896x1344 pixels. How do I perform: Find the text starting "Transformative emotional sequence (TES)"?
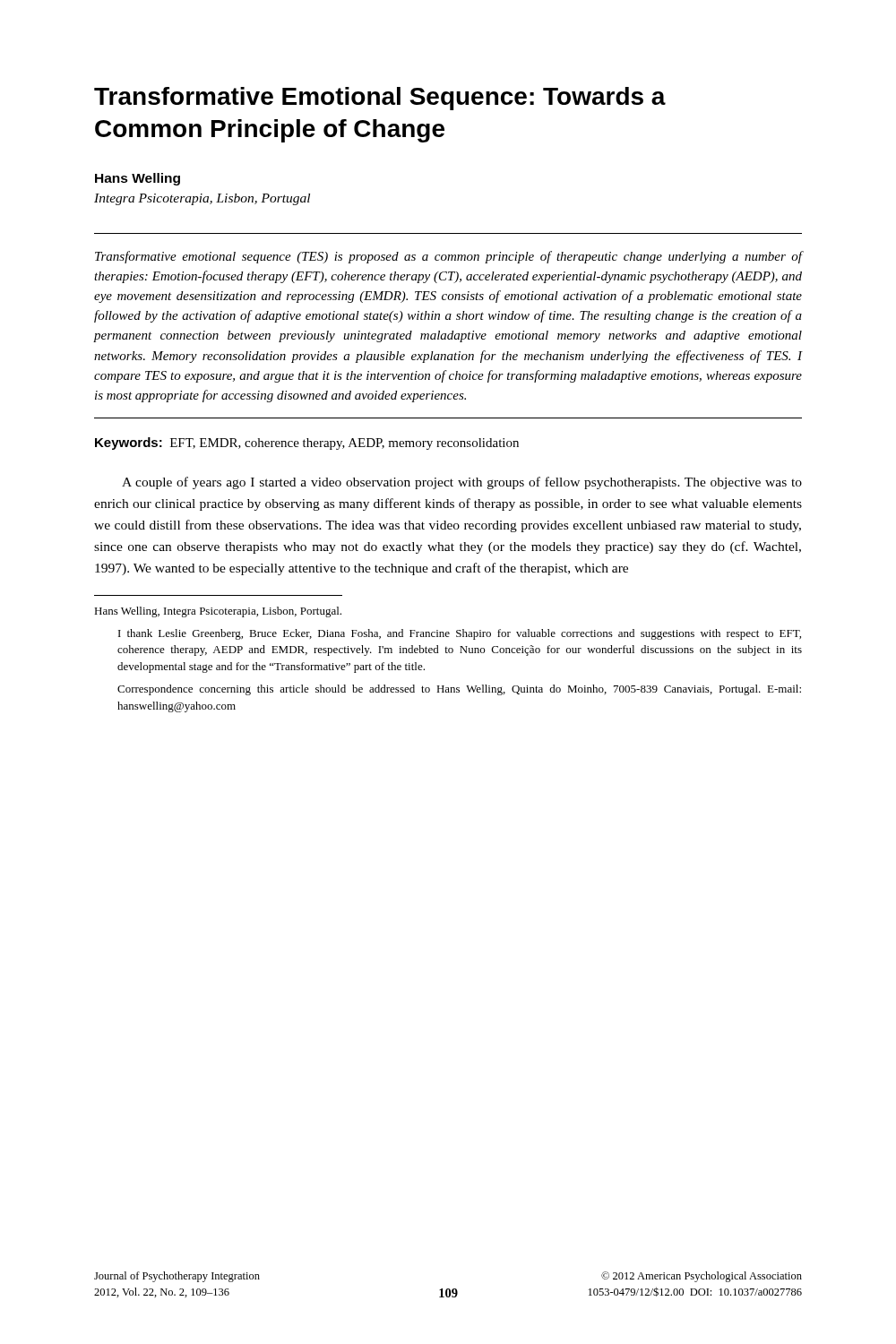[448, 326]
